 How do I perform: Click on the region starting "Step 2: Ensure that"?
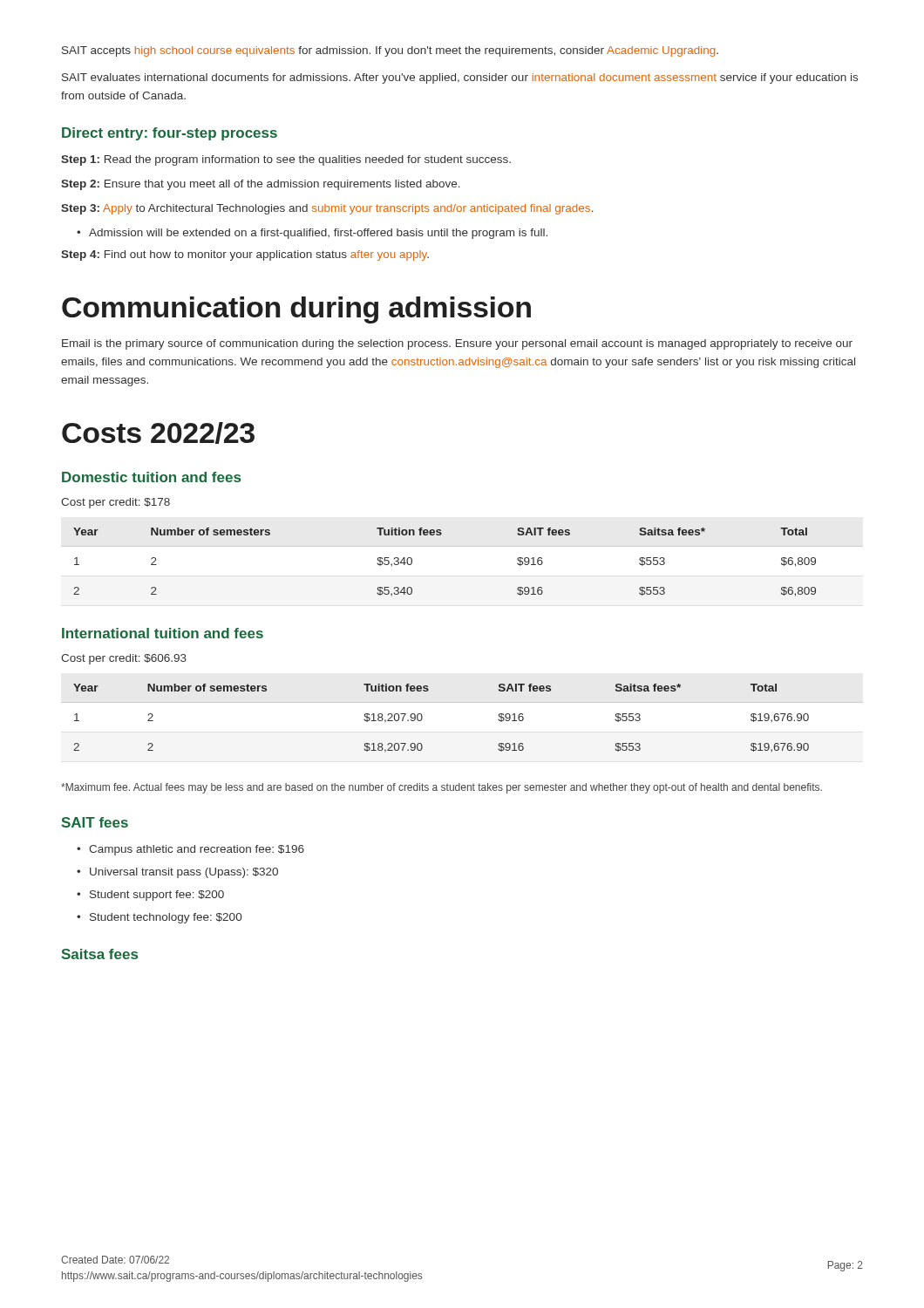[261, 183]
